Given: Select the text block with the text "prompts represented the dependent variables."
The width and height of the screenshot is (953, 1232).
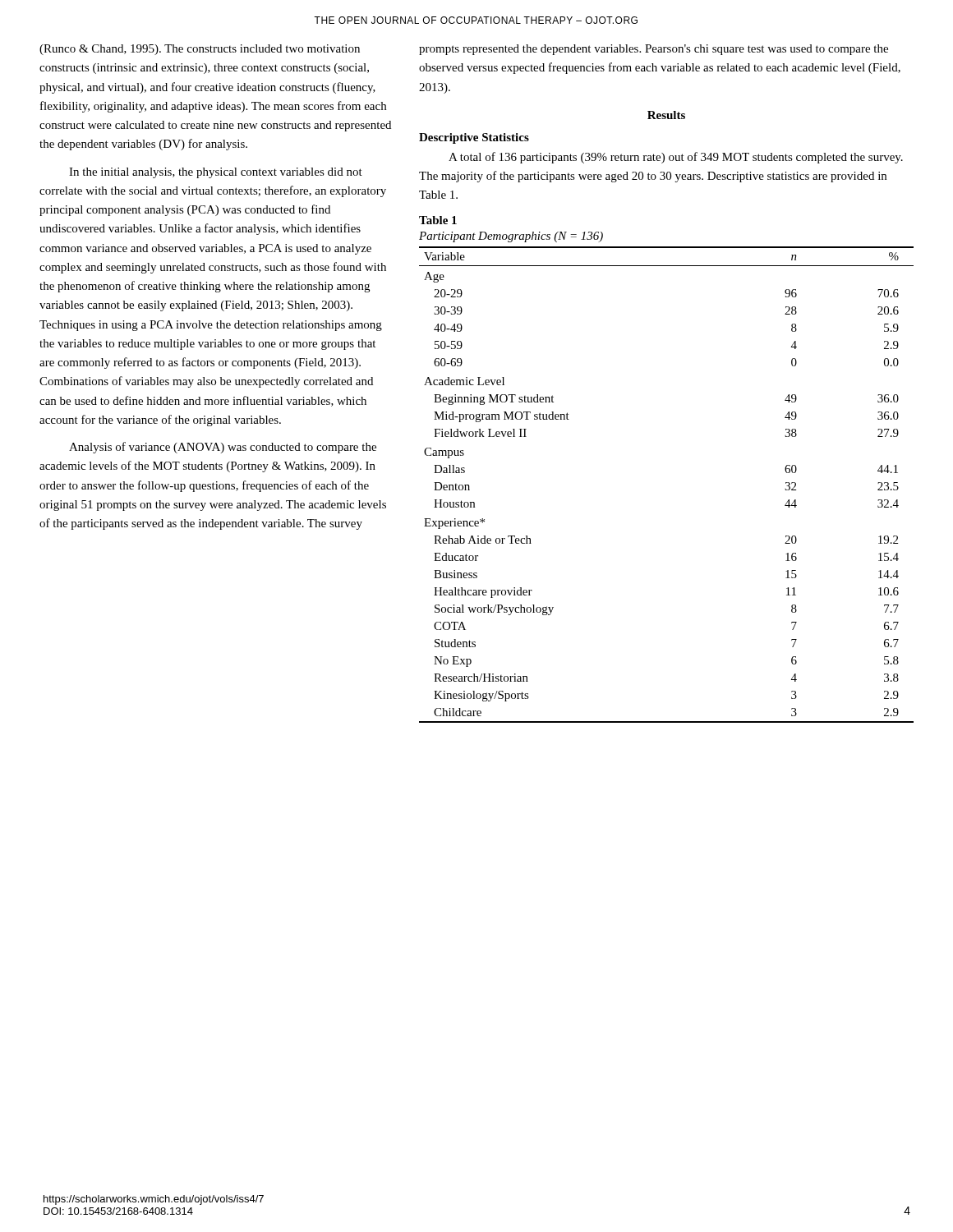Looking at the screenshot, I should click(x=666, y=68).
